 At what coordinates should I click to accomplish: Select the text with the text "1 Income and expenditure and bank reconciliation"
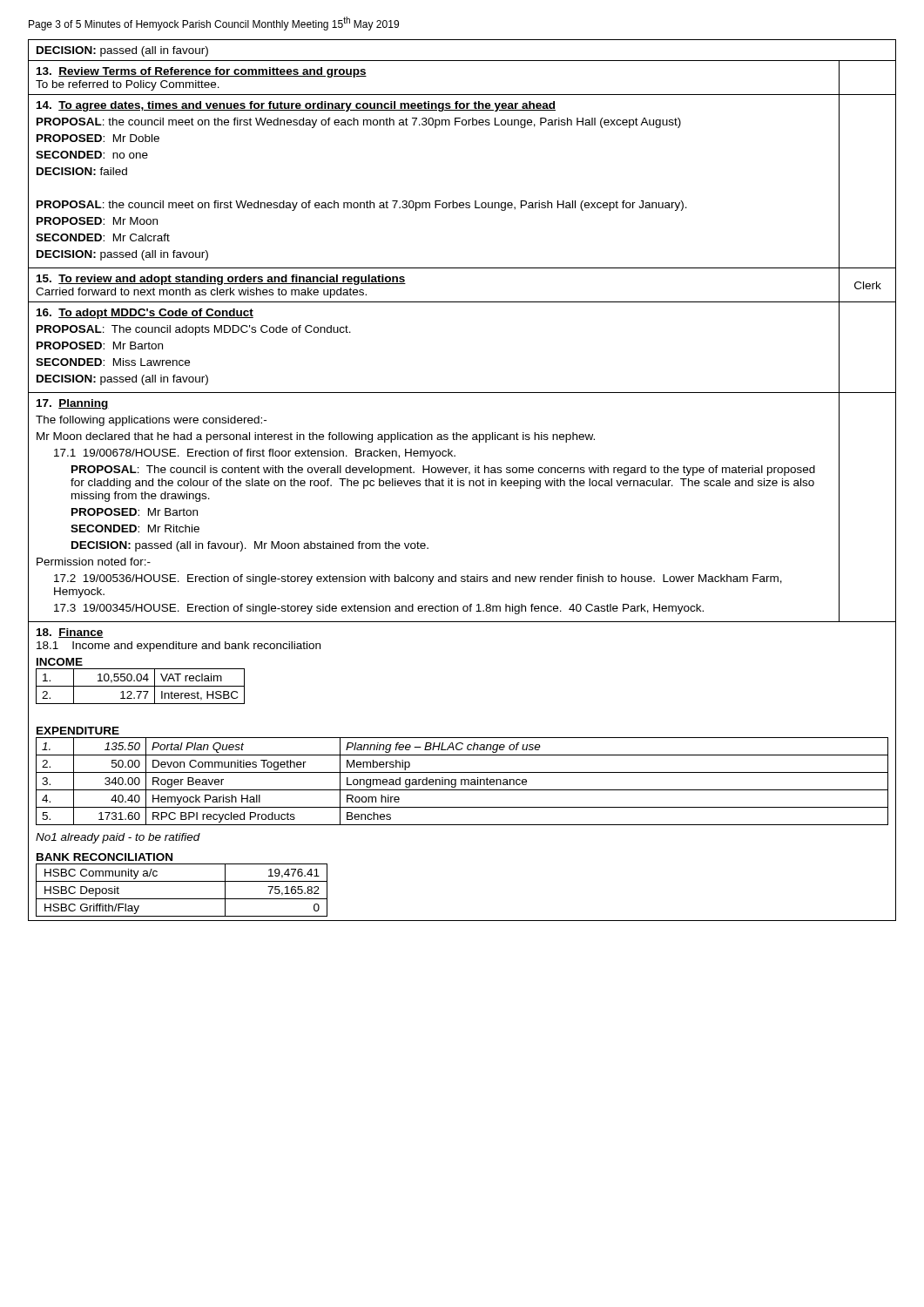pos(179,645)
